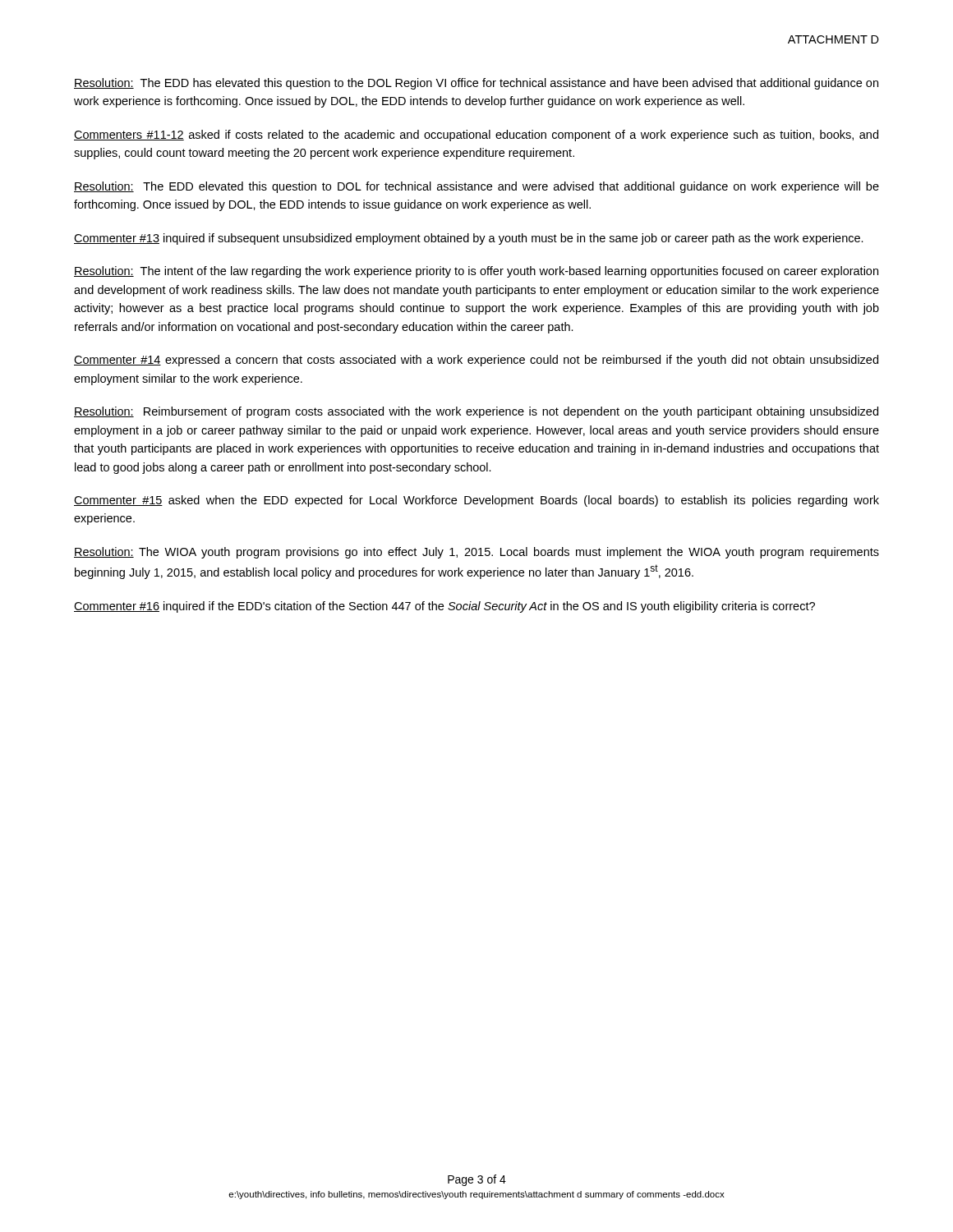Point to the region starting "Commenter #16 inquired"
This screenshot has height=1232, width=953.
click(x=445, y=606)
